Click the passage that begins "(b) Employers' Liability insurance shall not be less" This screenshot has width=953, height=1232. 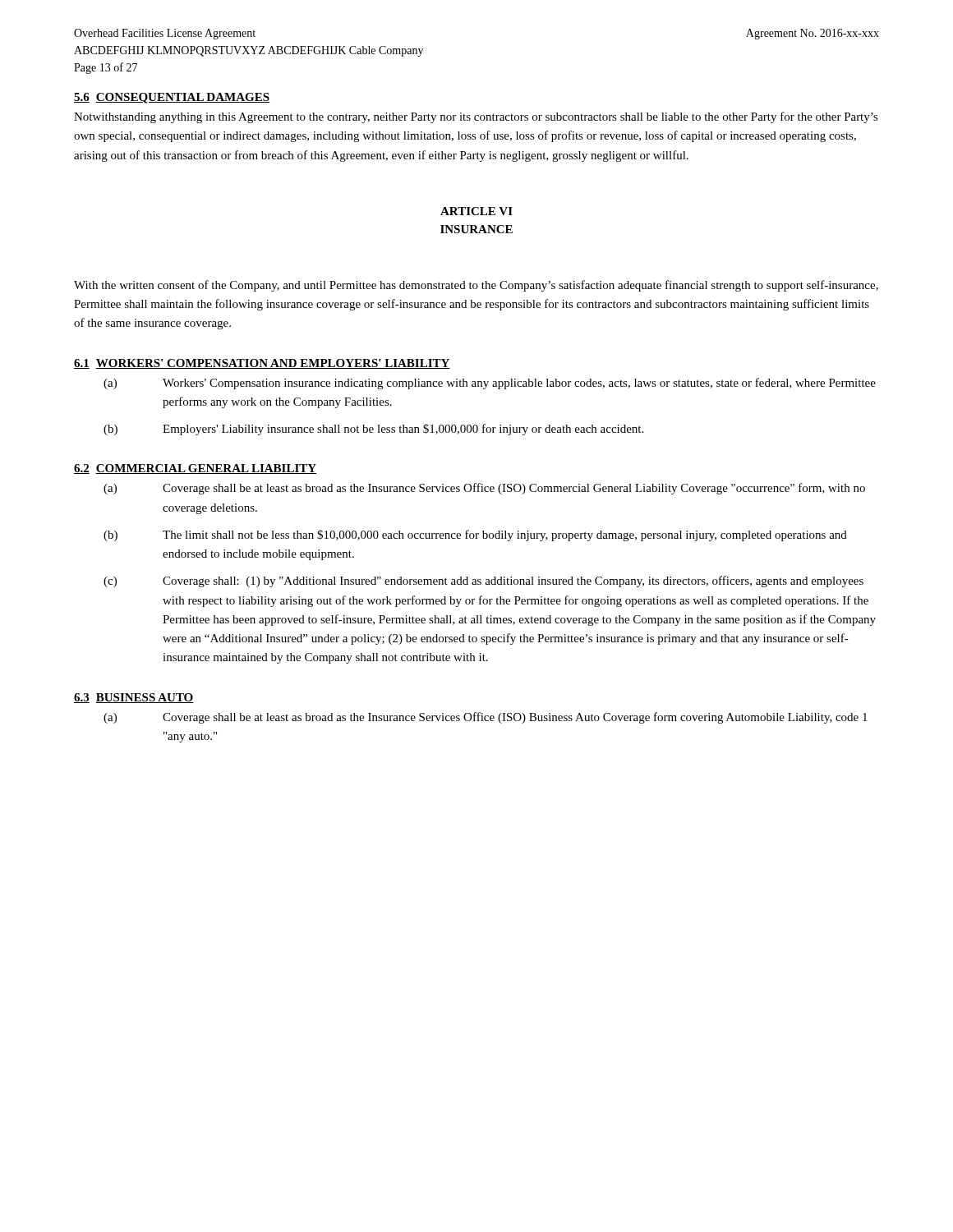476,429
